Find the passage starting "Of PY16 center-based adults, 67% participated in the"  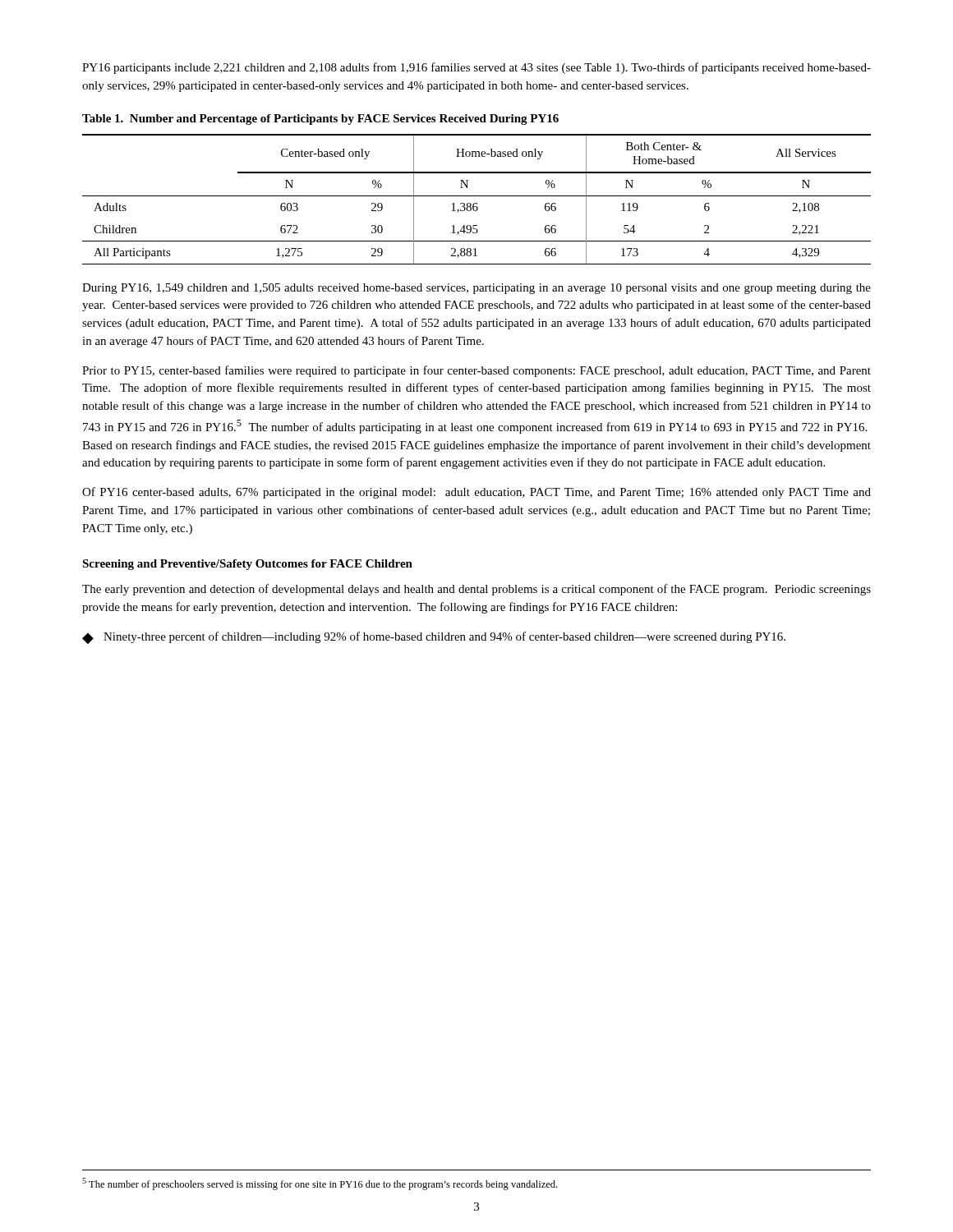pos(476,510)
